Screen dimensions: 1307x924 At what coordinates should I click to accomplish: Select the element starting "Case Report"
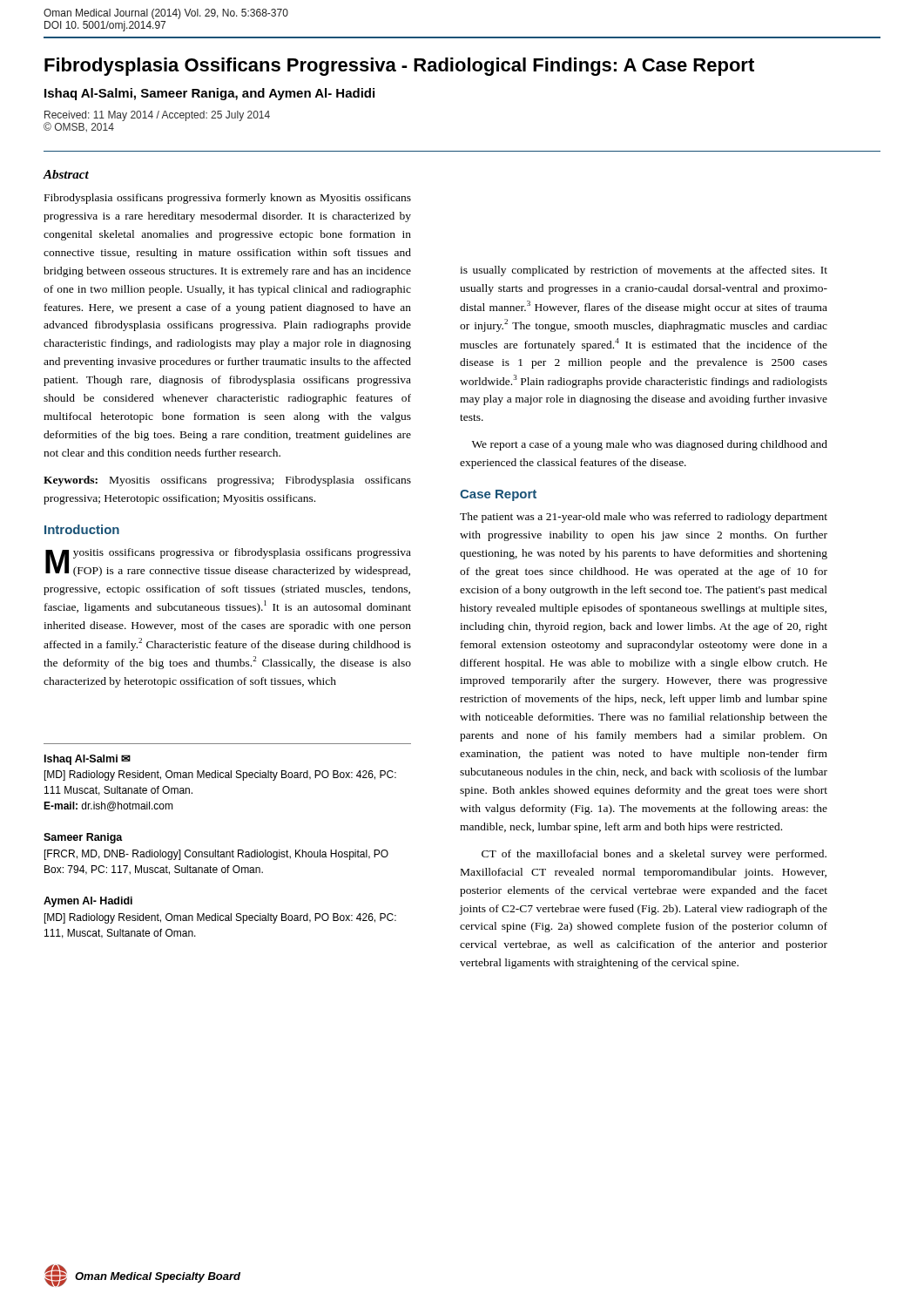(498, 494)
